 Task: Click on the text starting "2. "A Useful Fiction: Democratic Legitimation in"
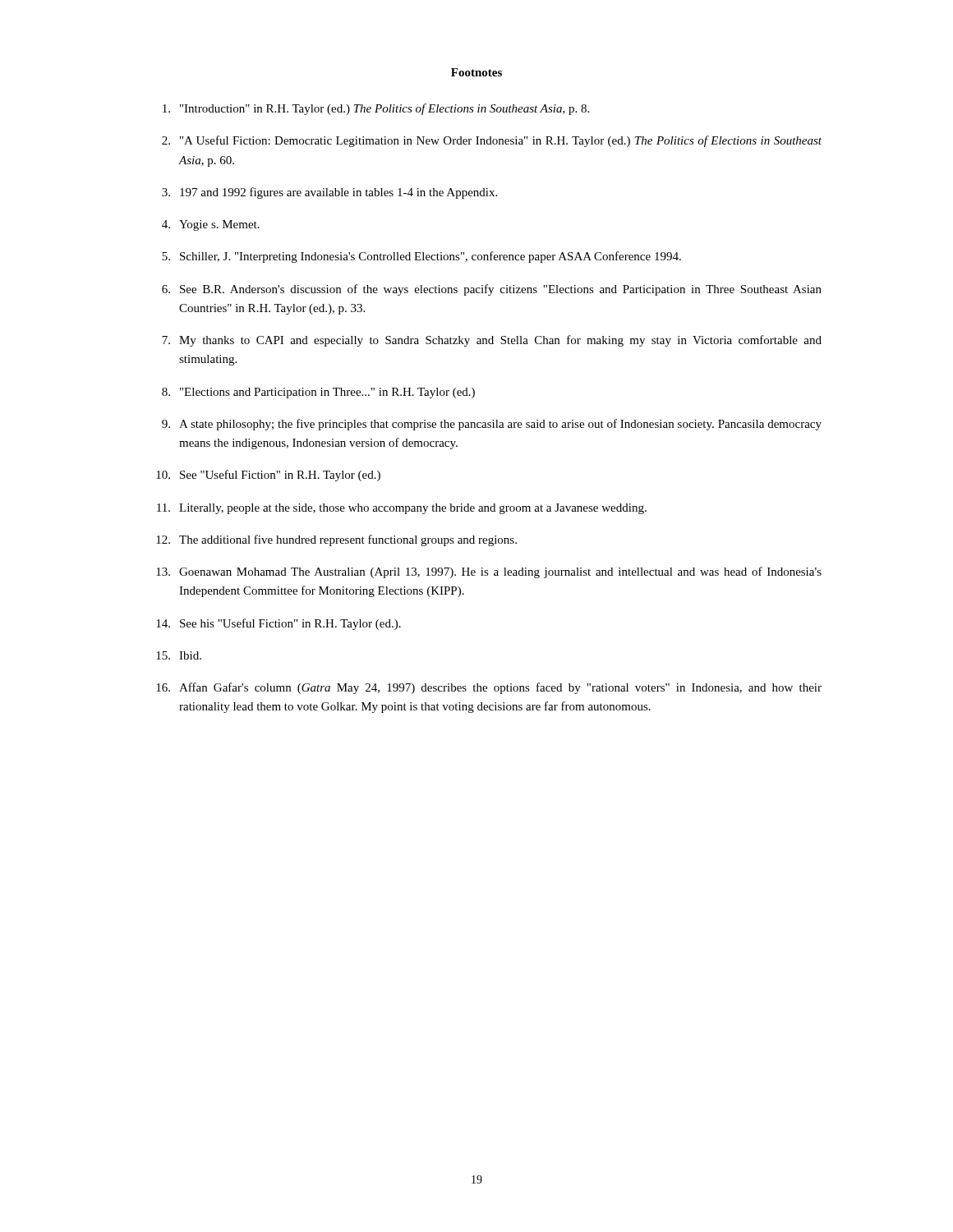tap(476, 151)
